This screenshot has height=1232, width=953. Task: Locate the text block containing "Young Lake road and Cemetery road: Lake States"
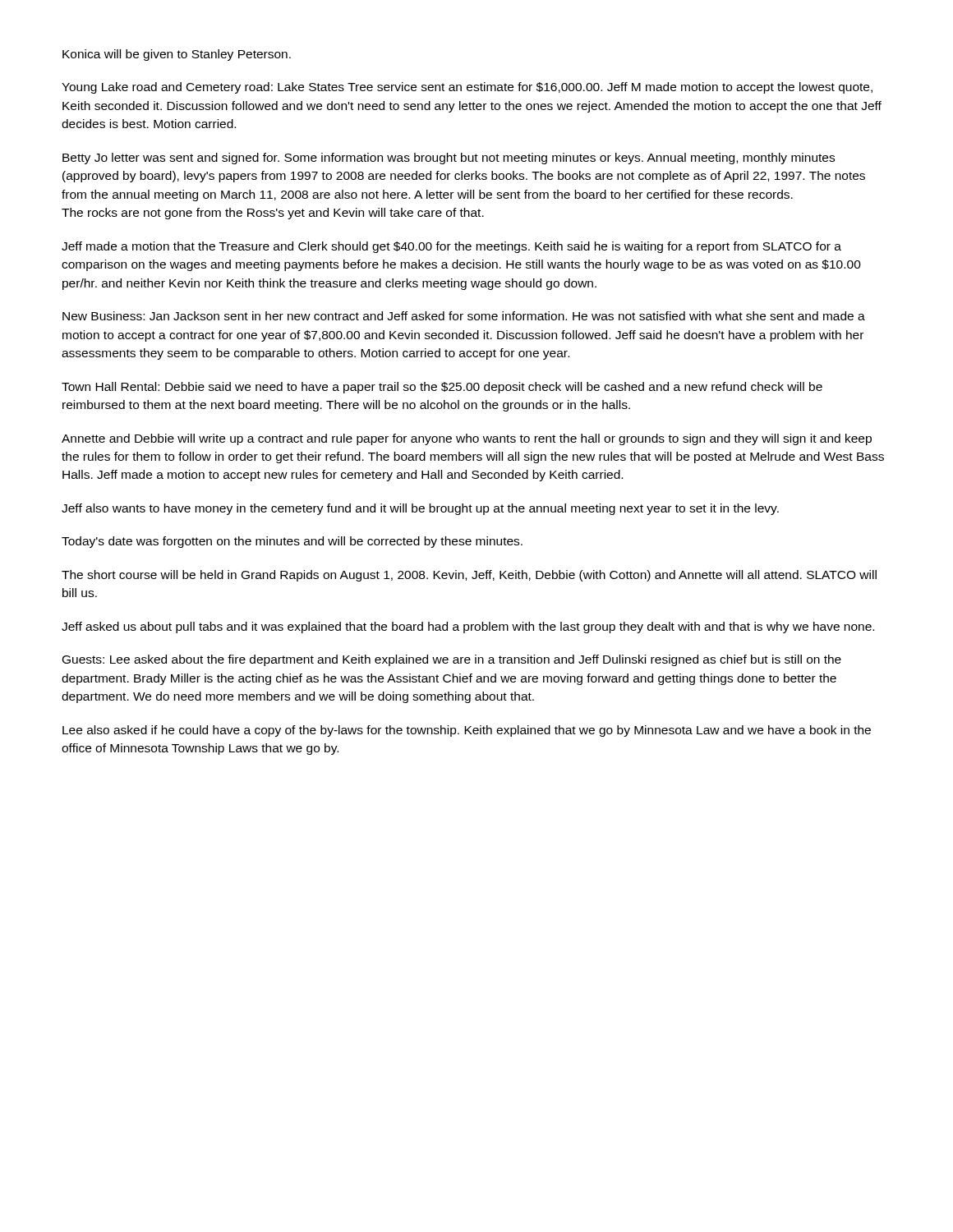(x=472, y=106)
